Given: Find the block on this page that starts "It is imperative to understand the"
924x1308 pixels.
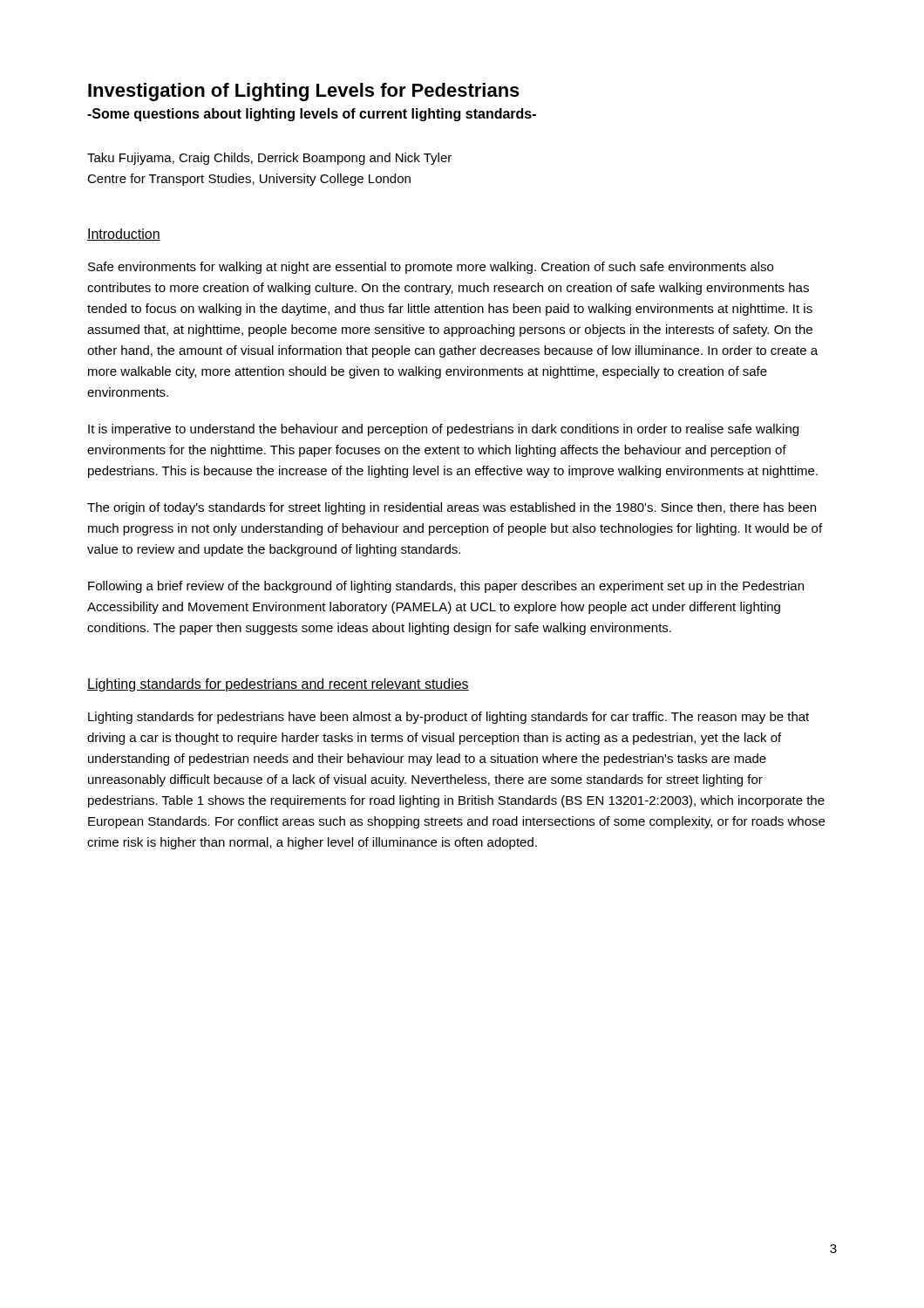Looking at the screenshot, I should pos(453,449).
